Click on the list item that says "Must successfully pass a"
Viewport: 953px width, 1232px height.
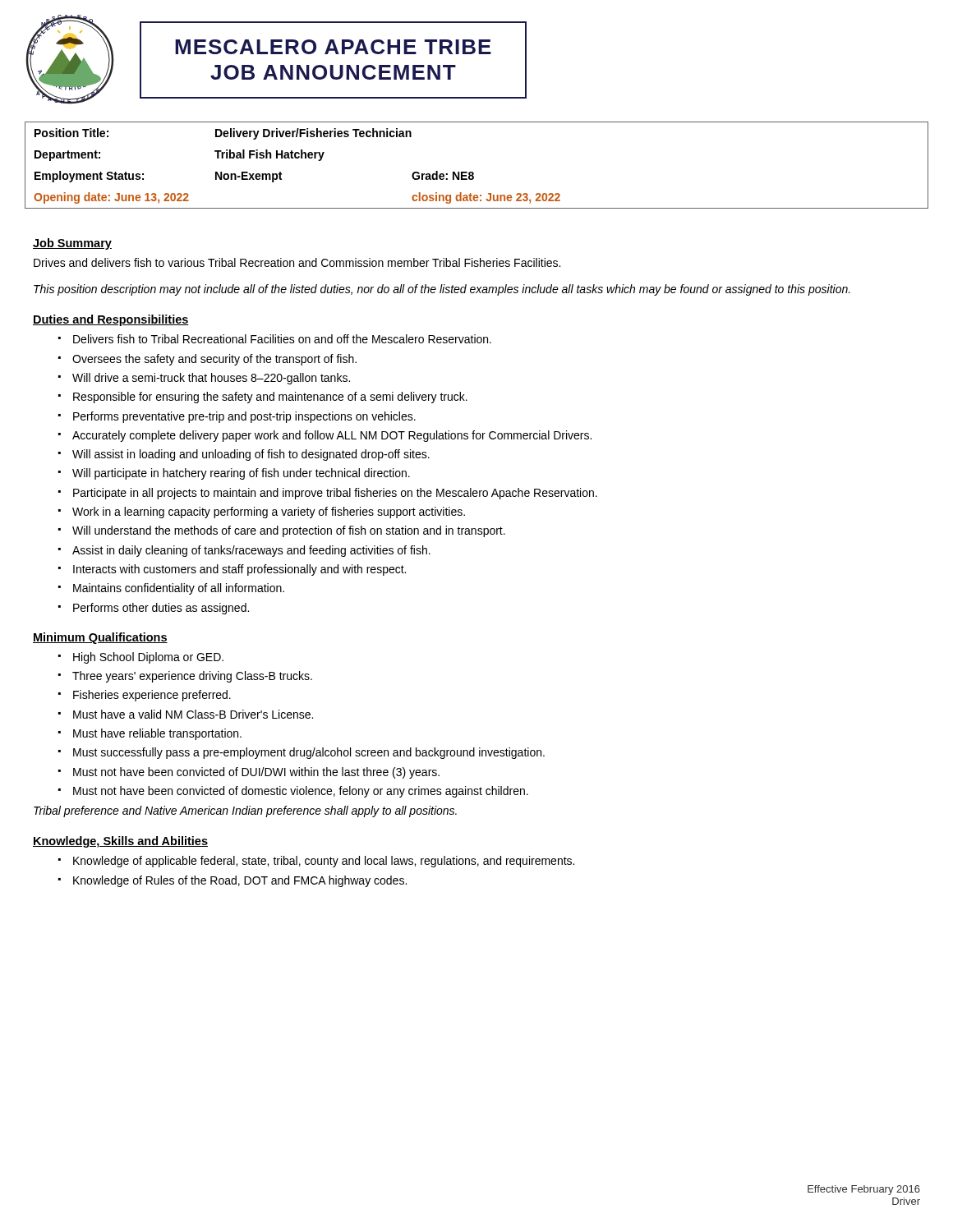(309, 753)
